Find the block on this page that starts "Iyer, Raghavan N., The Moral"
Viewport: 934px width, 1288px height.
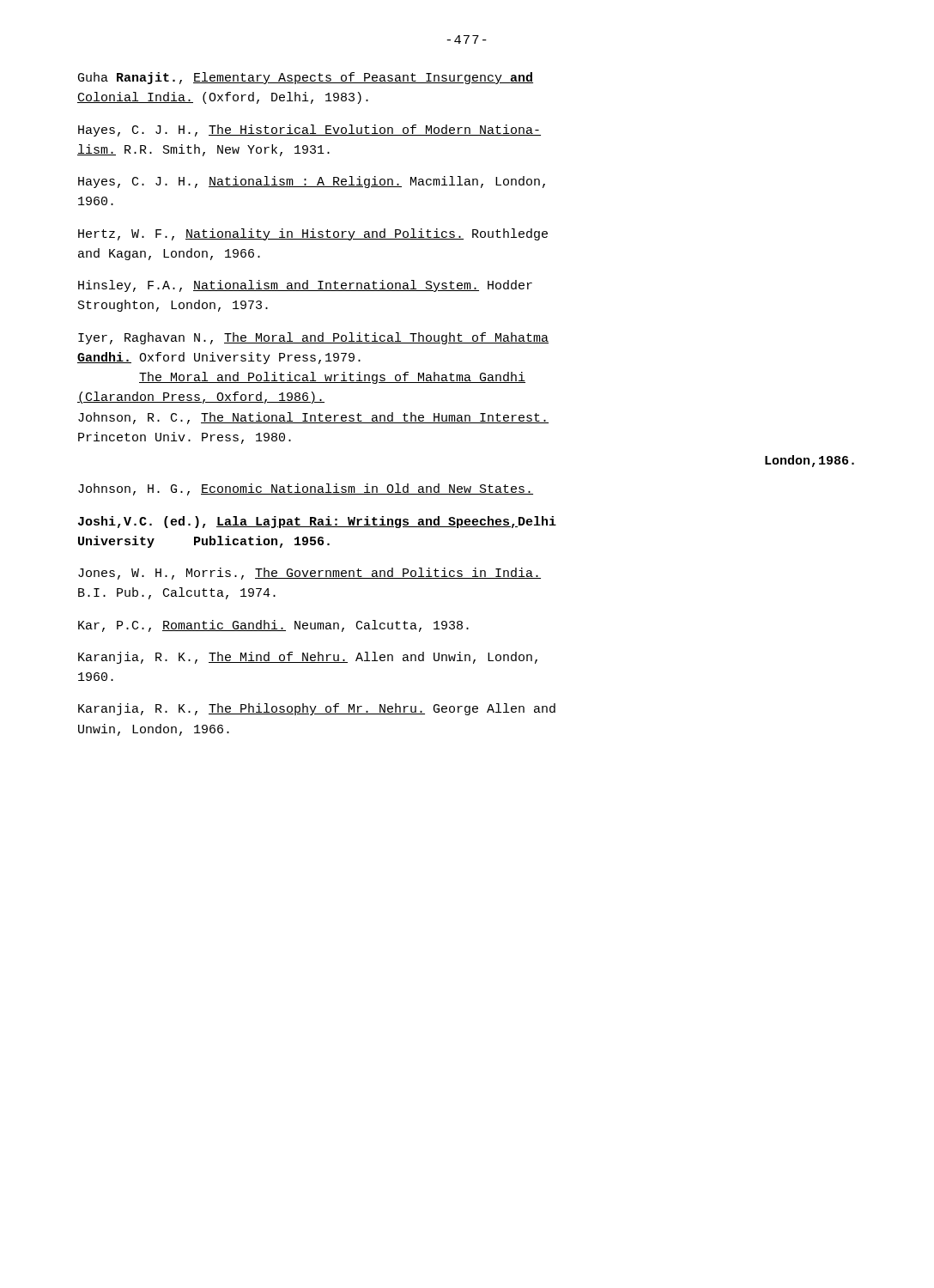[x=313, y=388]
